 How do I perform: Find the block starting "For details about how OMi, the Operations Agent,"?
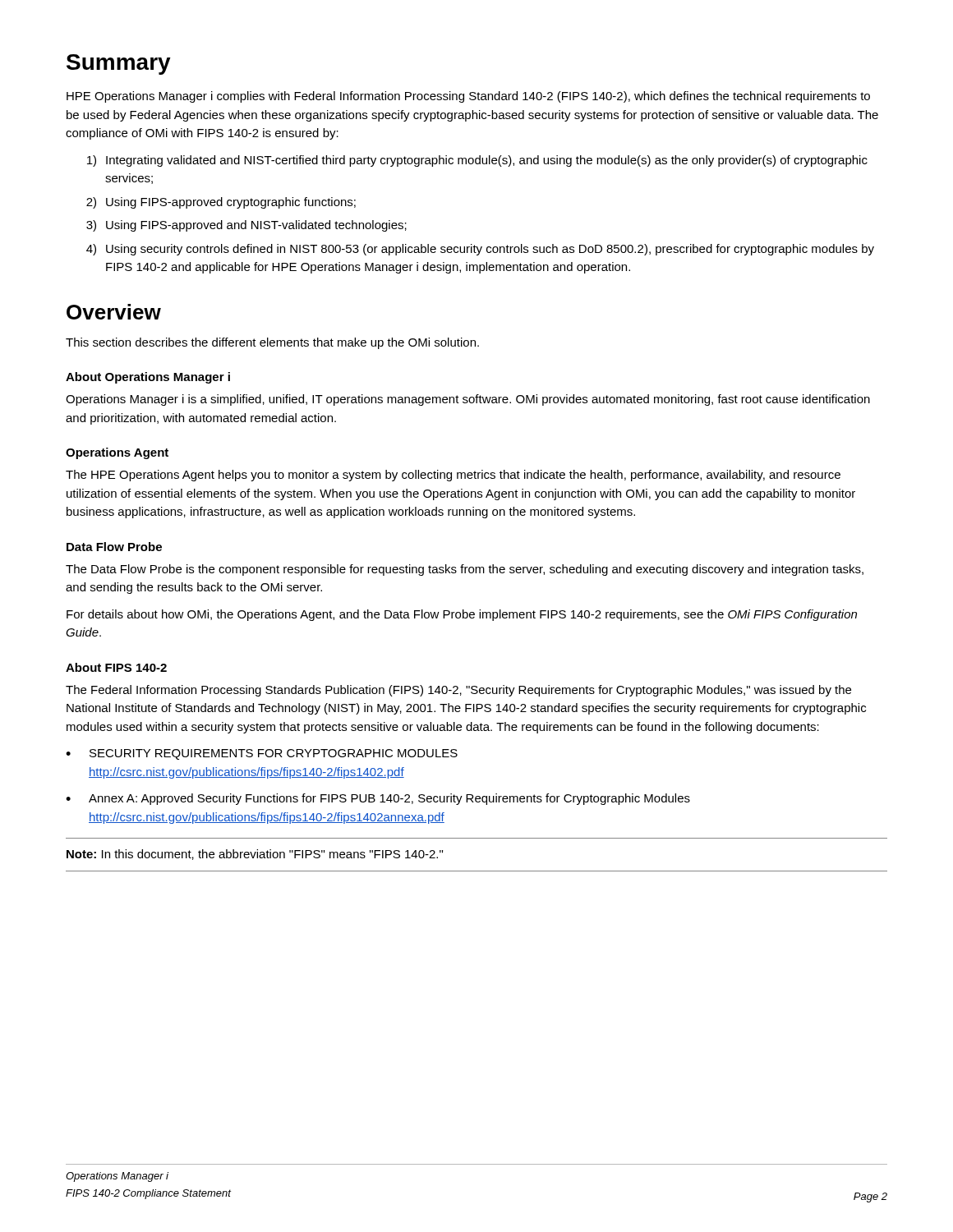pyautogui.click(x=476, y=623)
